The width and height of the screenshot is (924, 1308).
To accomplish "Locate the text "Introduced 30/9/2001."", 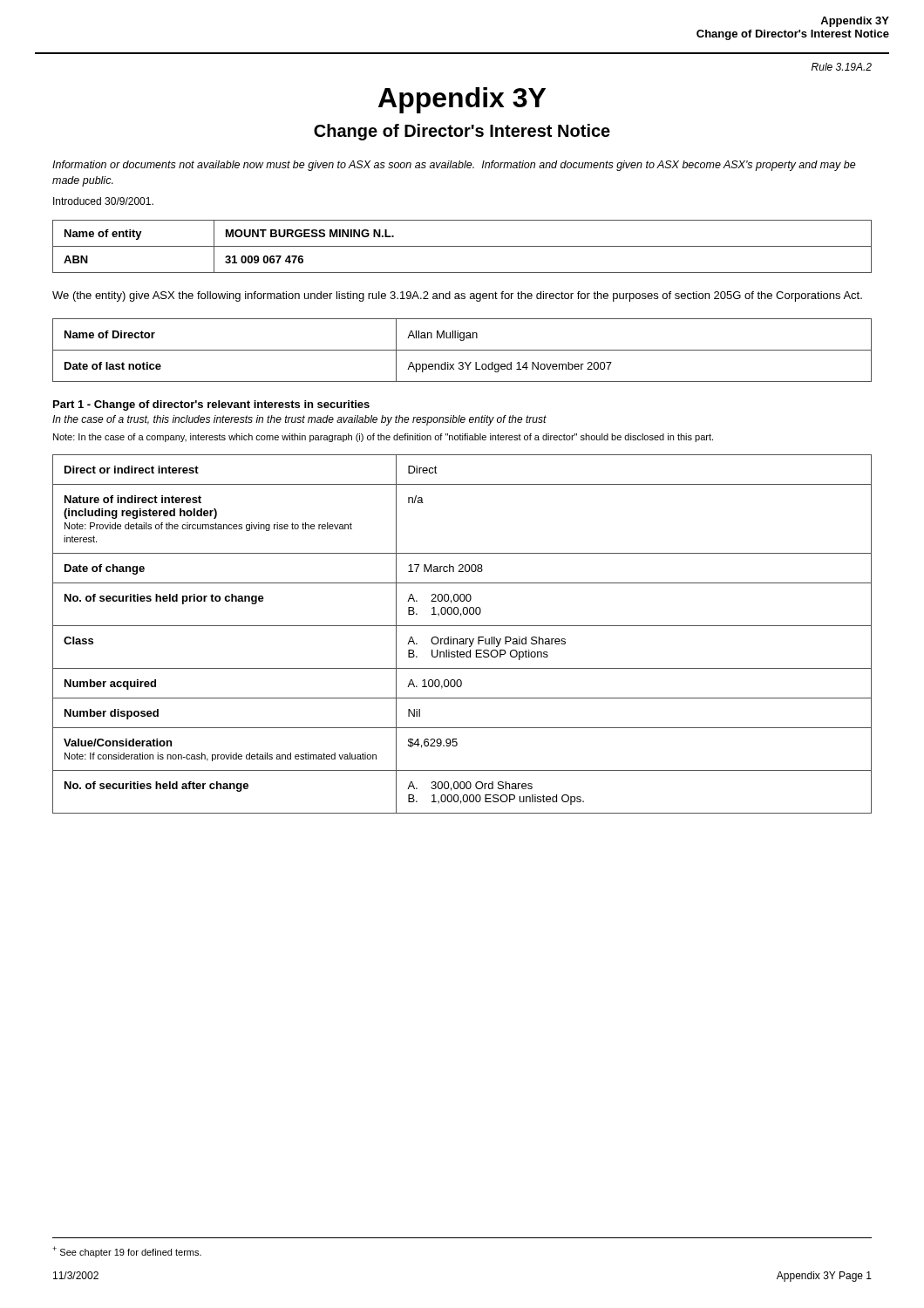I will point(103,202).
